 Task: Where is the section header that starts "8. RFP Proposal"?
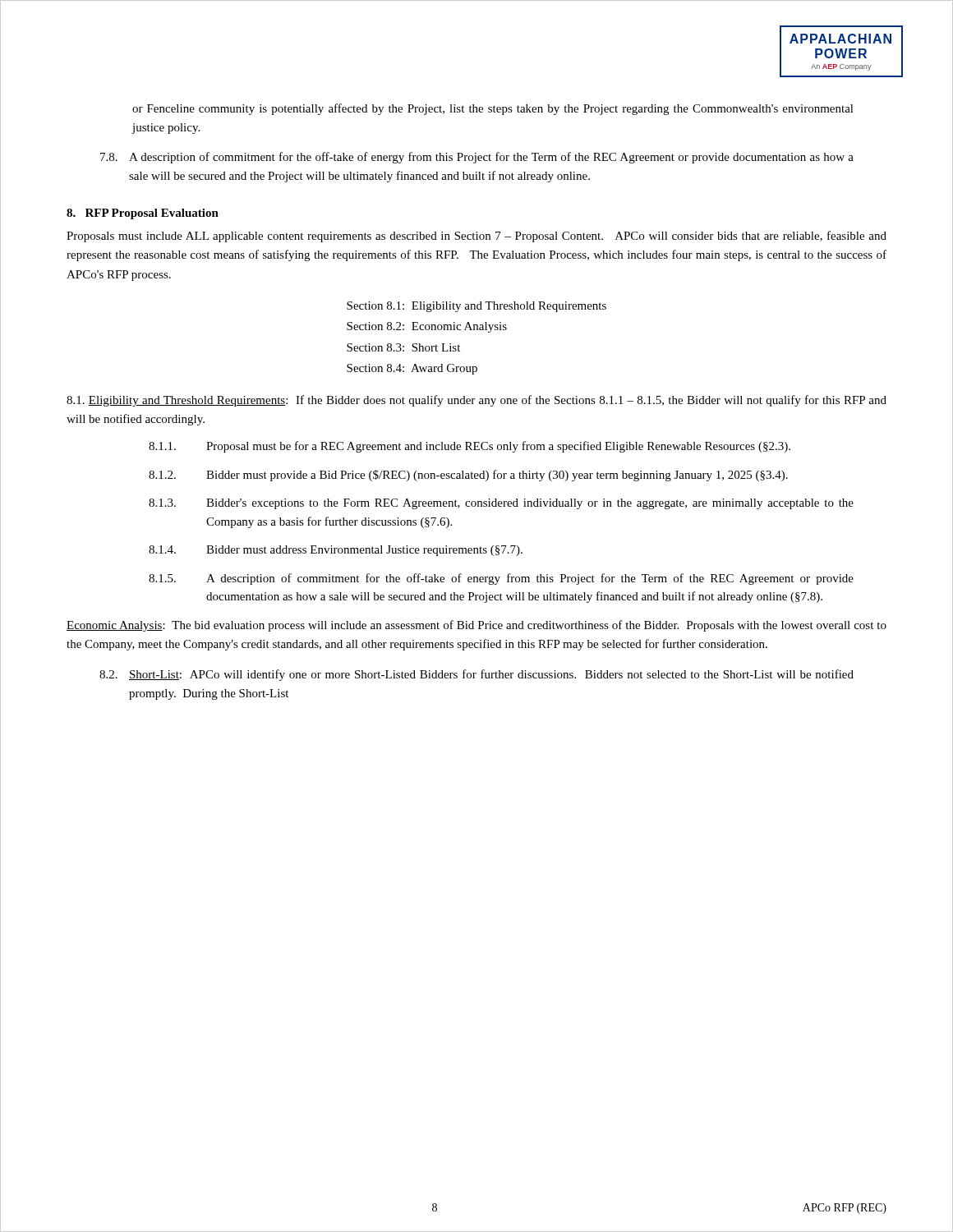click(142, 213)
